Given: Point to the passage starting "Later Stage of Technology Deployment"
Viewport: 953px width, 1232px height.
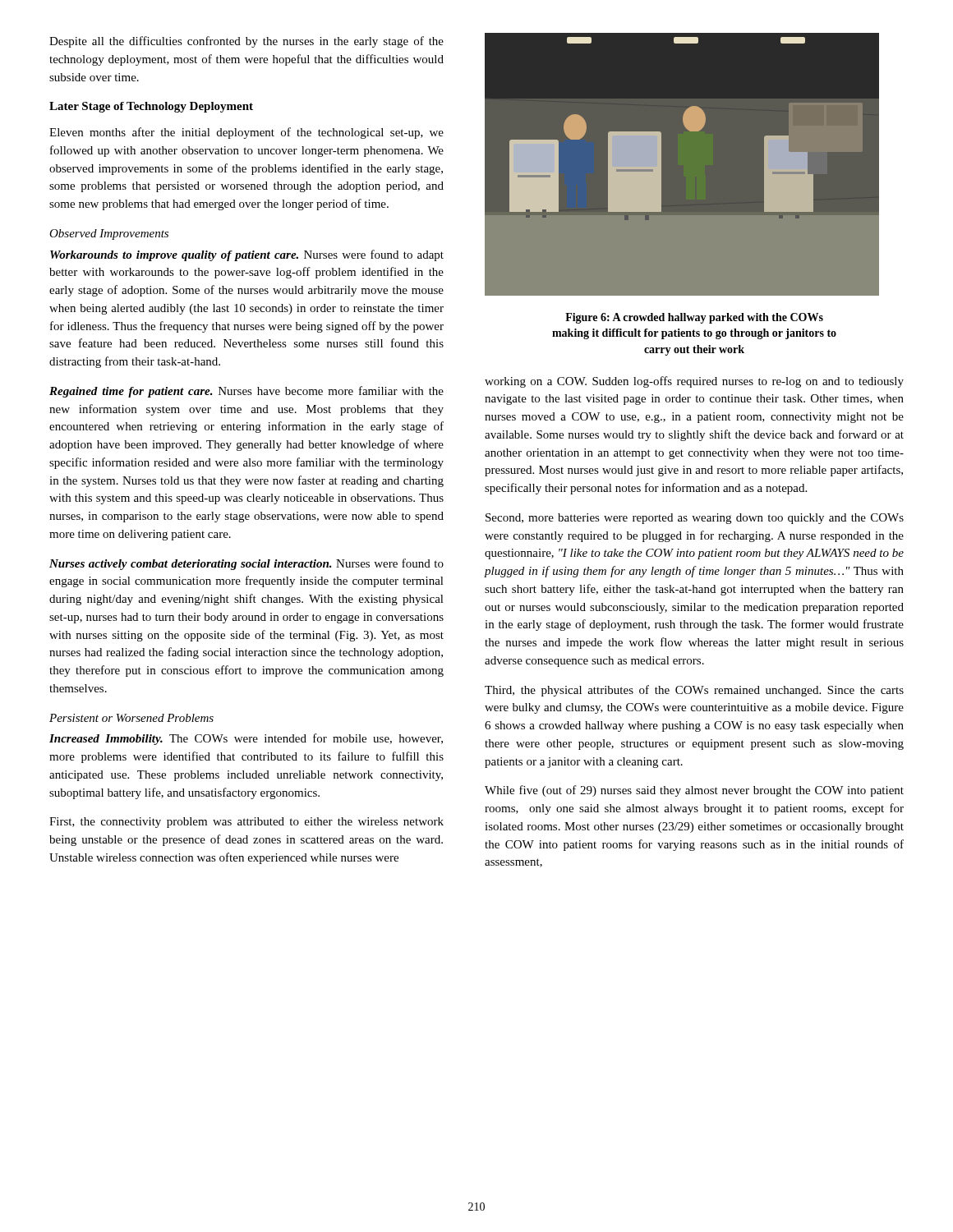Looking at the screenshot, I should 151,106.
